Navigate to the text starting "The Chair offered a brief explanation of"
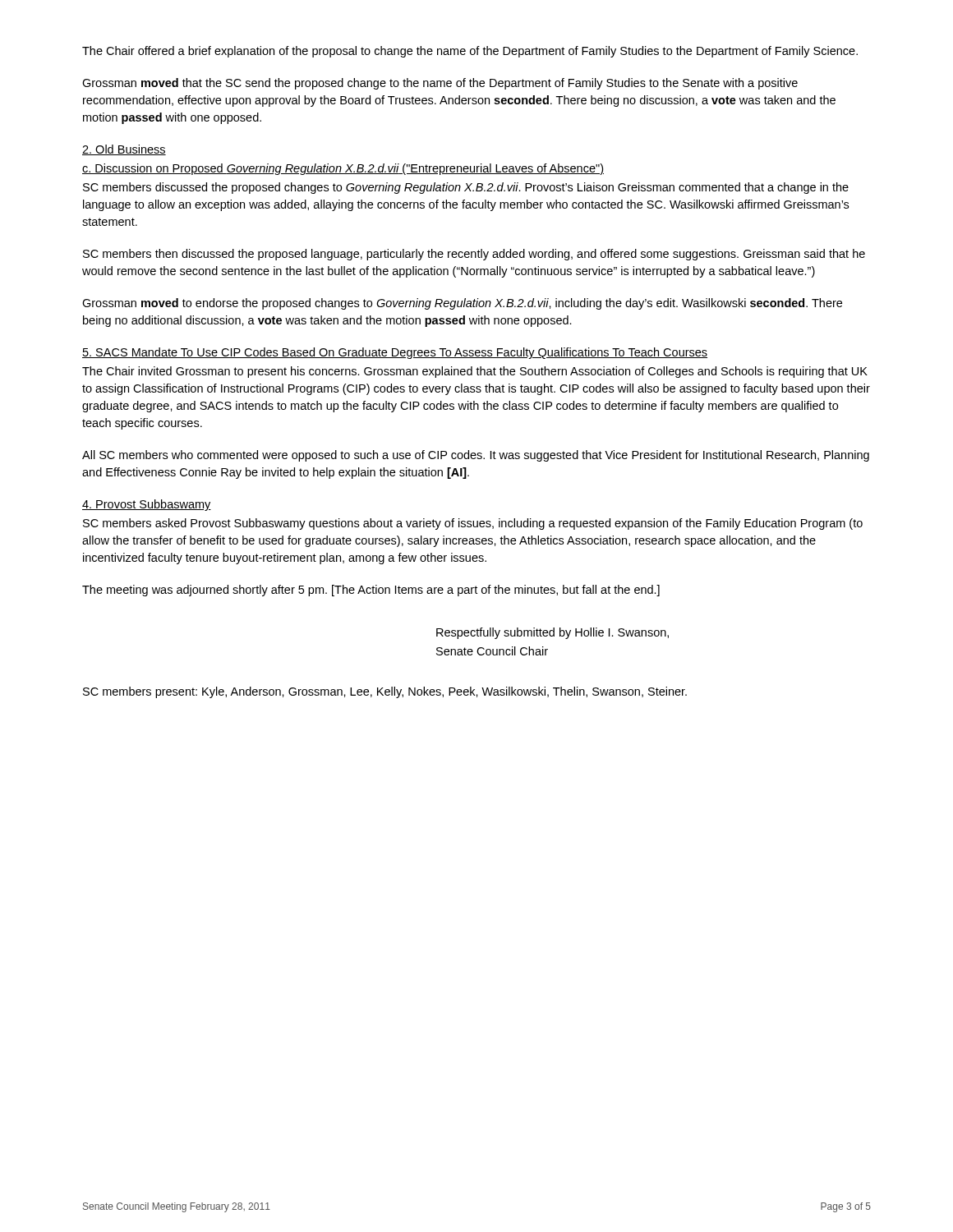953x1232 pixels. [x=470, y=51]
